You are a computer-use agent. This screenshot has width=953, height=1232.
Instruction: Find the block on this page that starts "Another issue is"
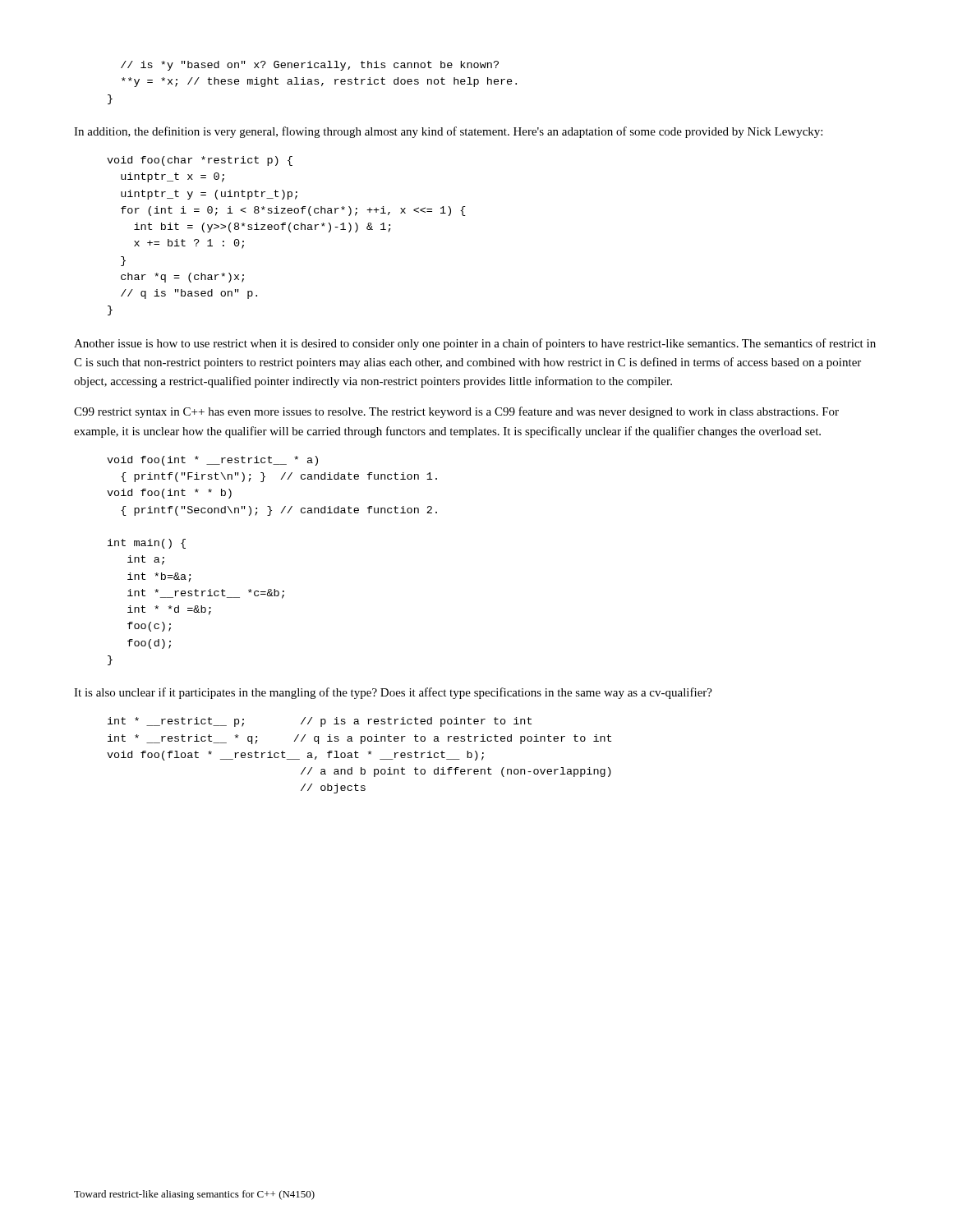click(475, 362)
